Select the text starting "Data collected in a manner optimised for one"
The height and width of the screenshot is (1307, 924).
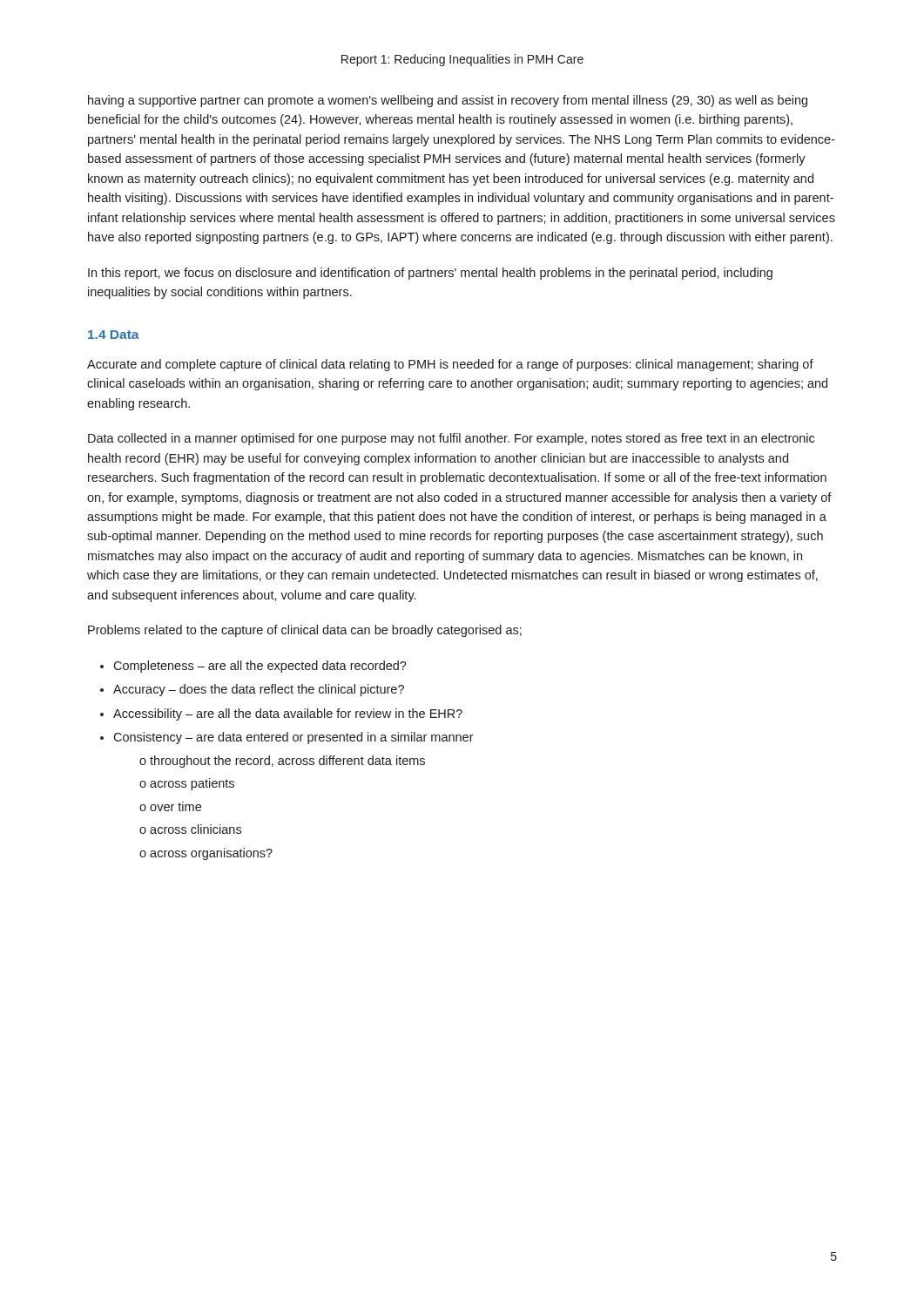pos(459,517)
